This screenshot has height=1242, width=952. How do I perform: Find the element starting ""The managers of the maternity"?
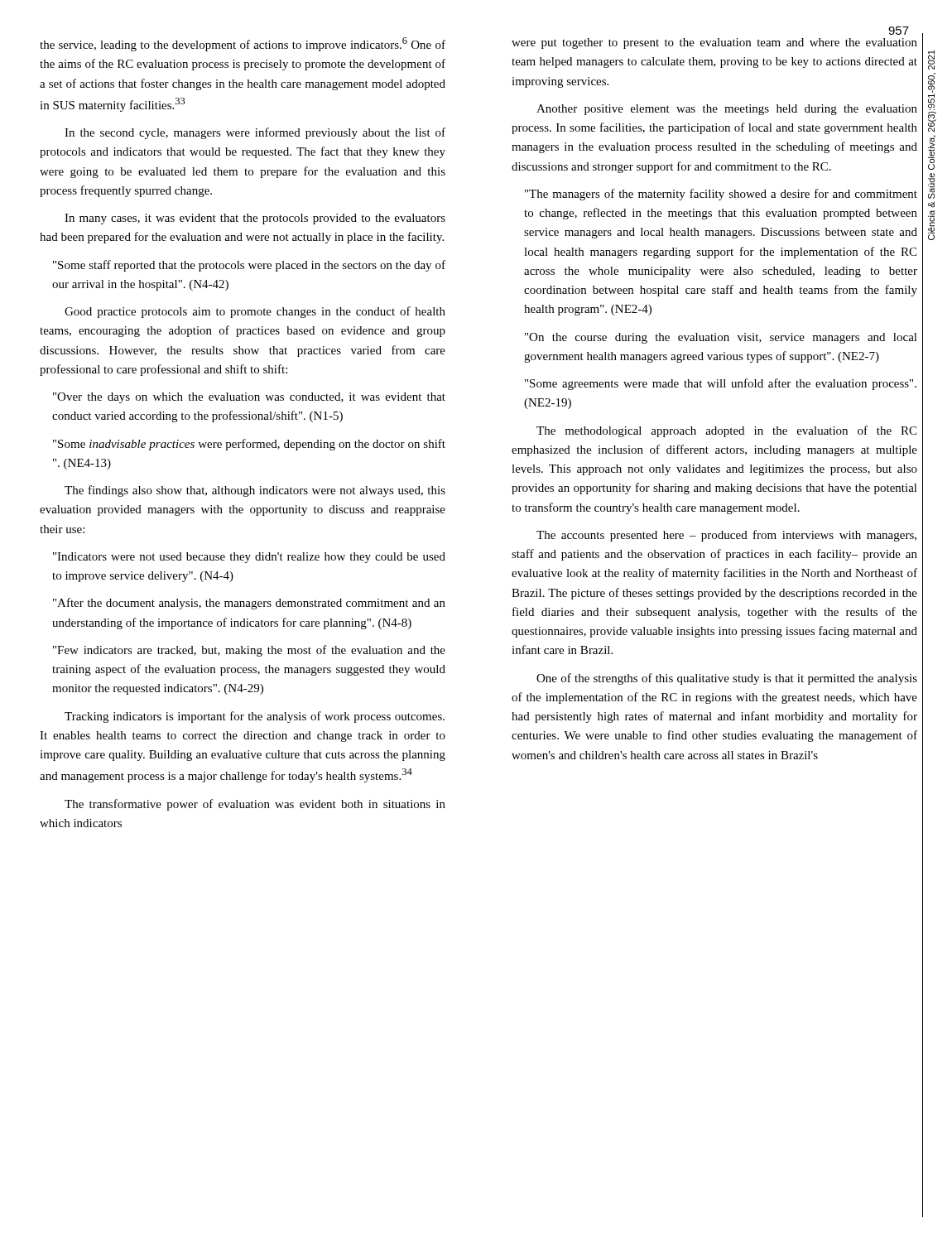pyautogui.click(x=714, y=252)
